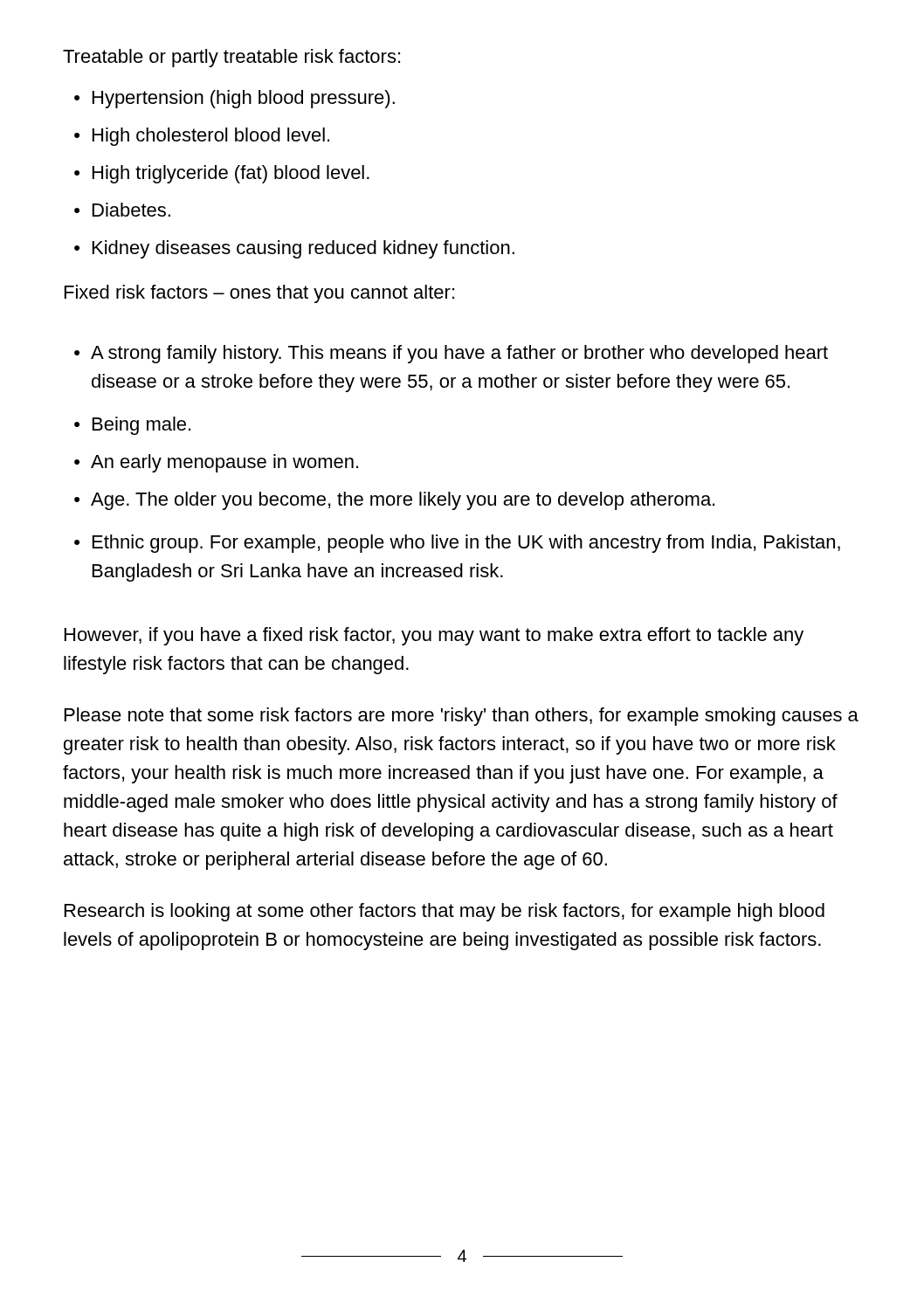The image size is (924, 1310).
Task: Find the block on this page that starts "Fixed risk factors – ones that you cannot"
Action: [259, 292]
